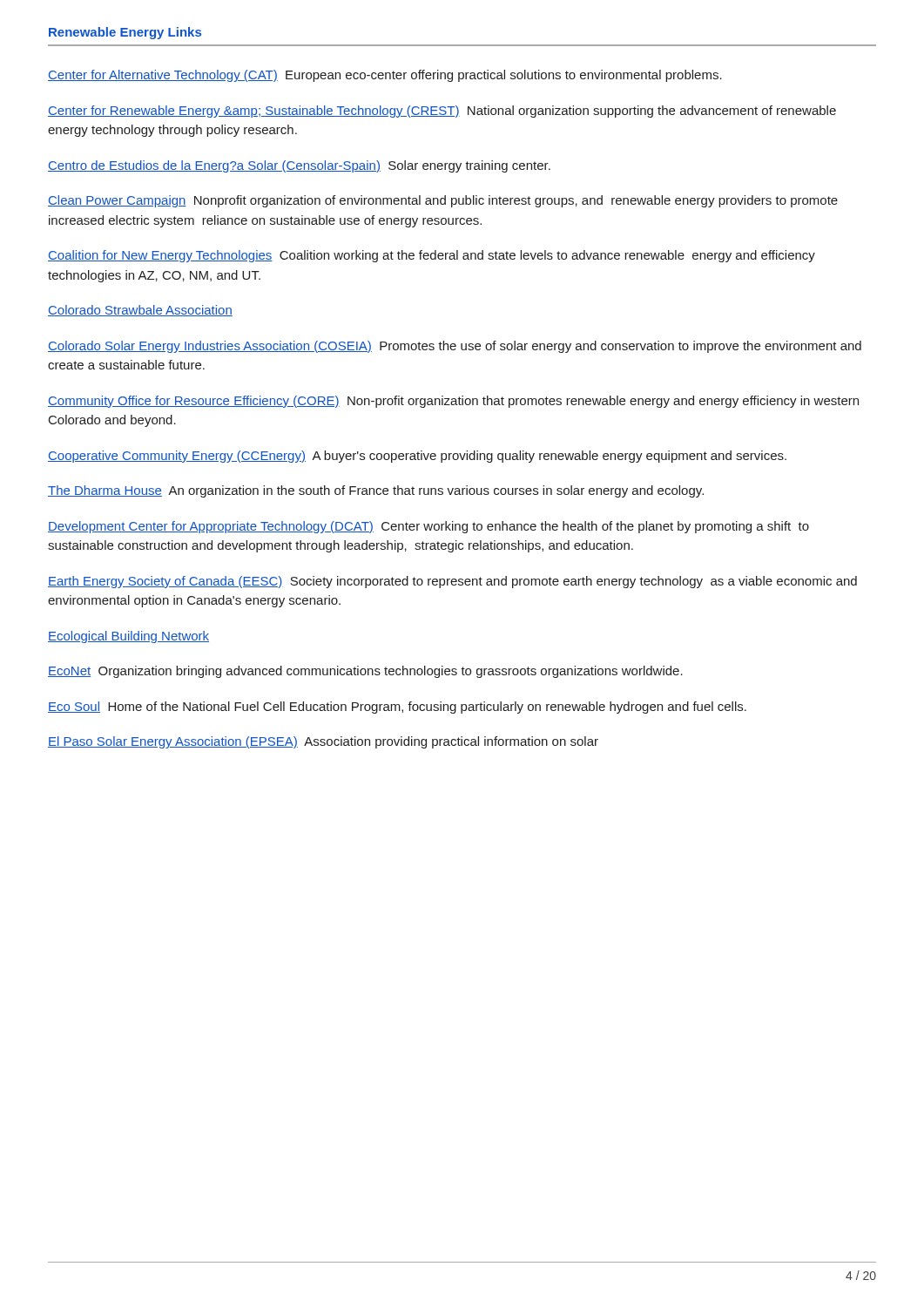Find the block starting "Cooperative Community Energy (CCEnergy) A"
Image resolution: width=924 pixels, height=1307 pixels.
(x=418, y=455)
